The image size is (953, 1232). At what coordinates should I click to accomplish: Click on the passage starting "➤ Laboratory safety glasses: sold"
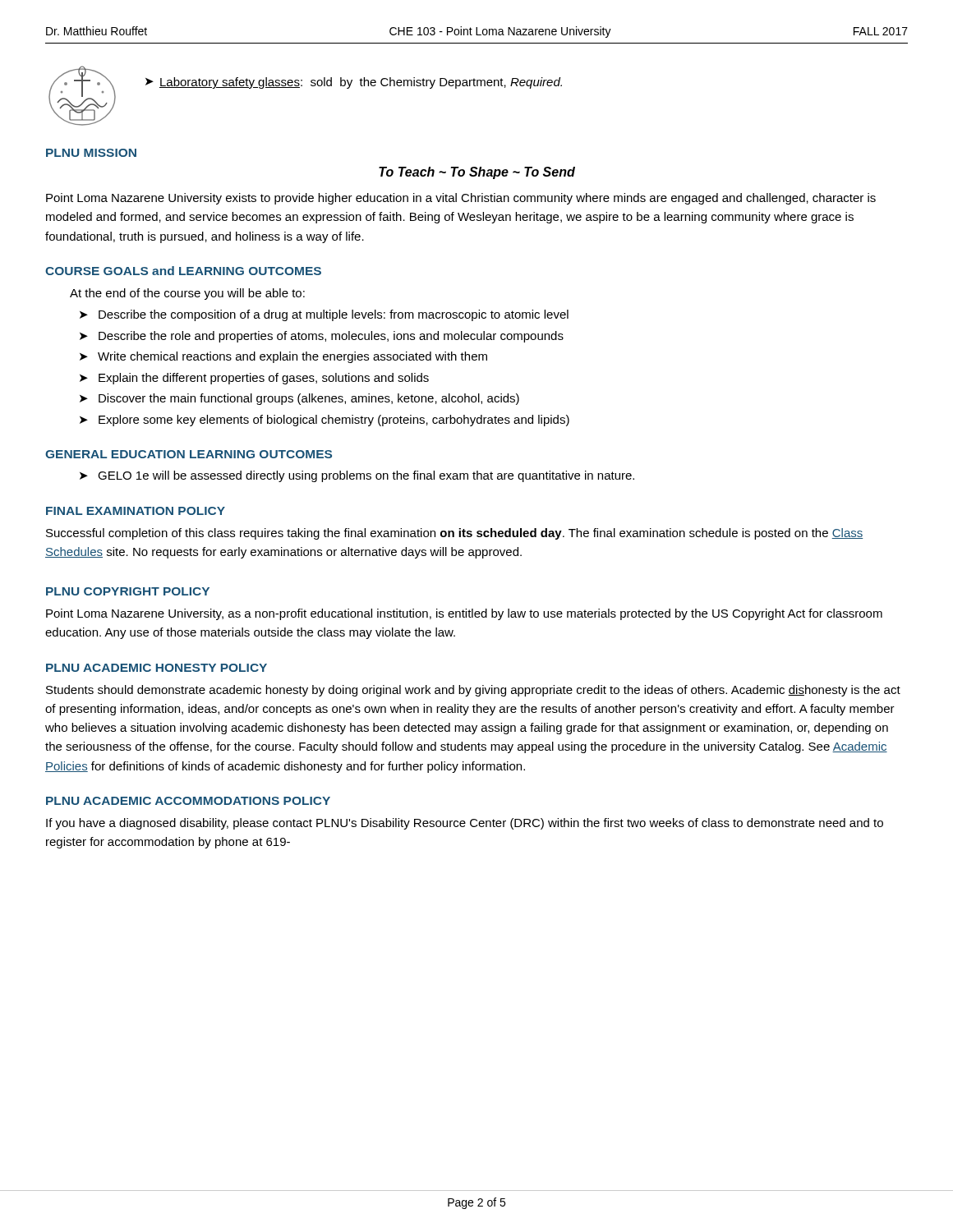pos(354,82)
